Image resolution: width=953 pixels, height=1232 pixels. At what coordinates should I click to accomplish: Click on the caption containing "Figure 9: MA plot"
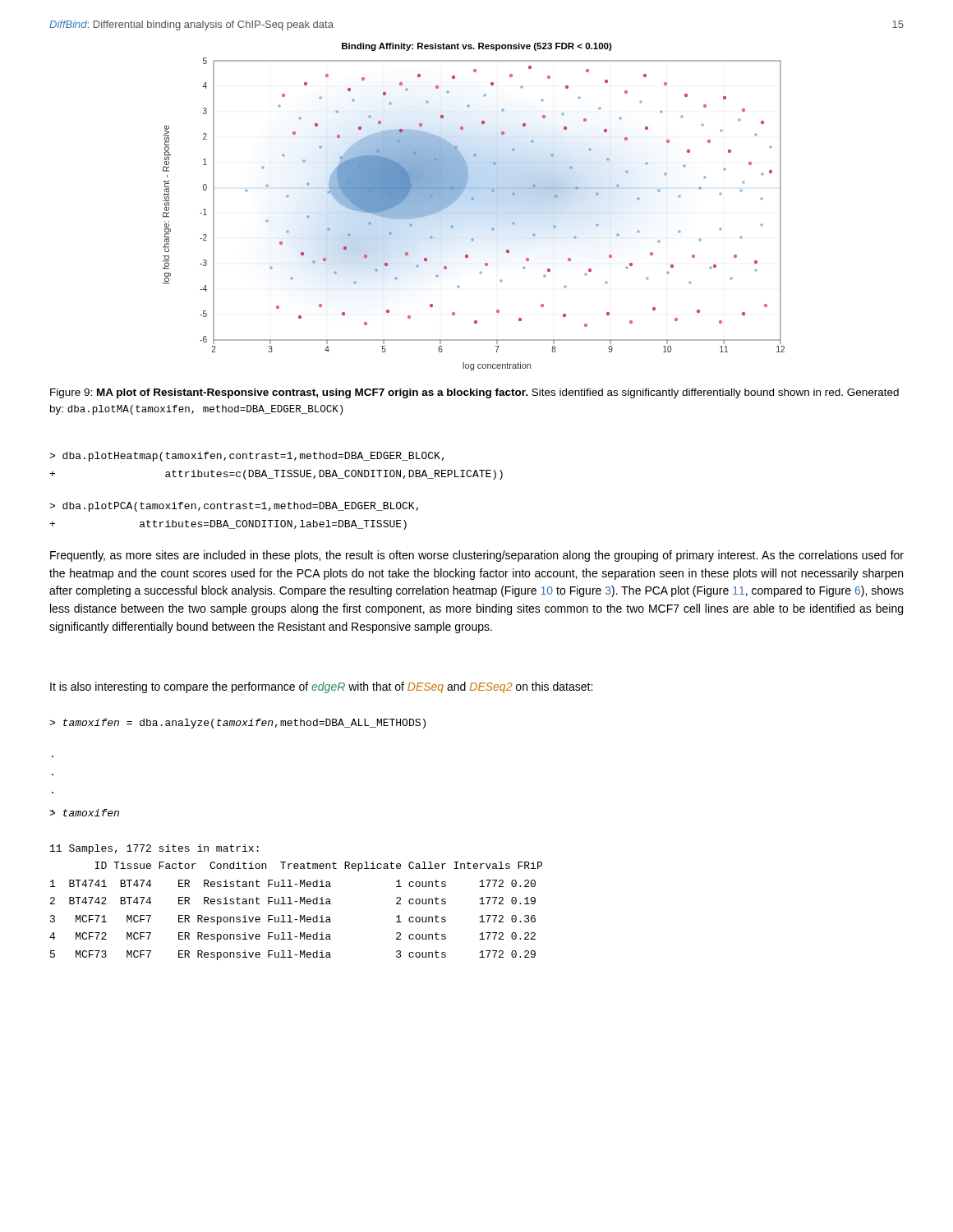(474, 401)
